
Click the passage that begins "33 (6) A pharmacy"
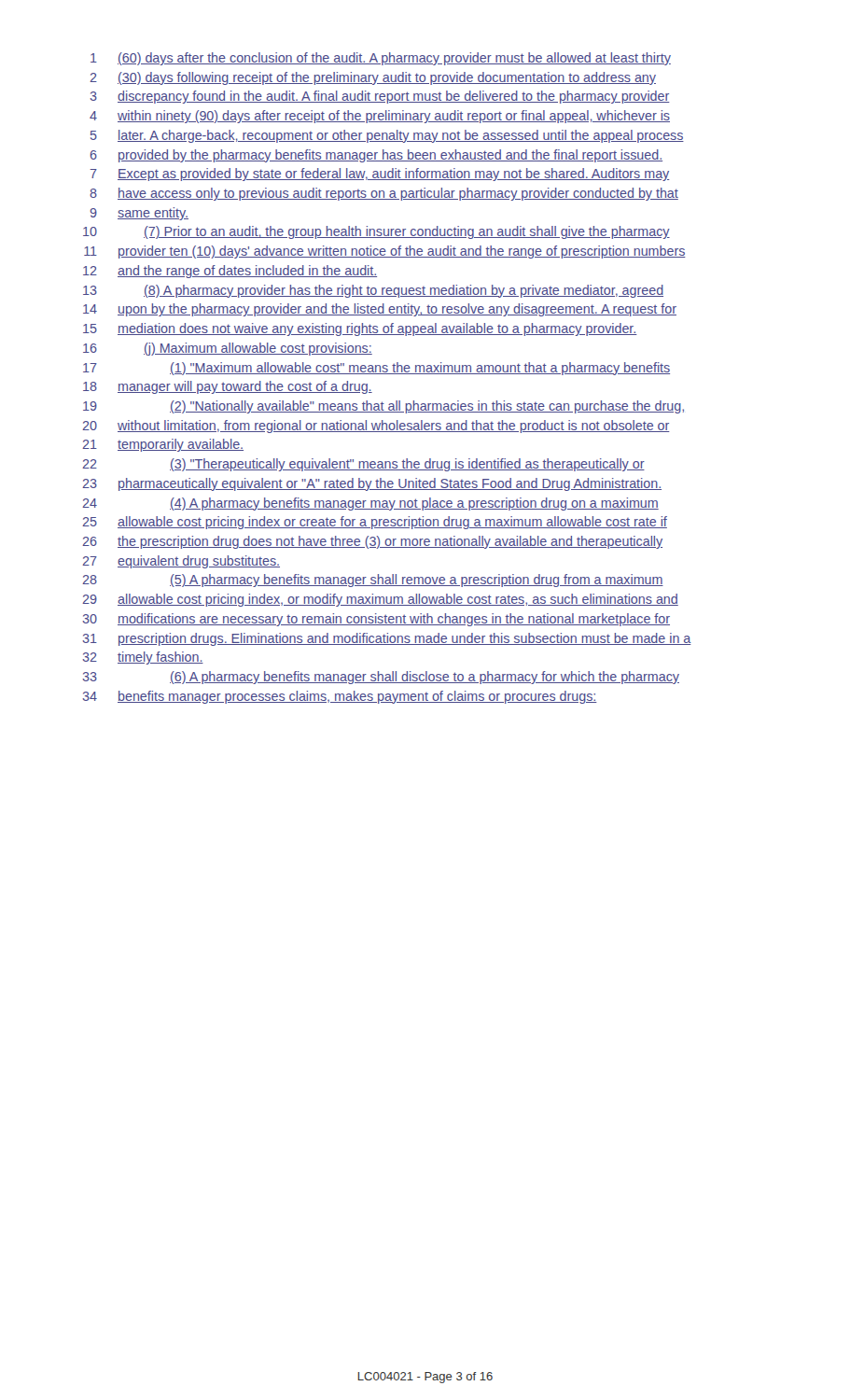tap(425, 677)
